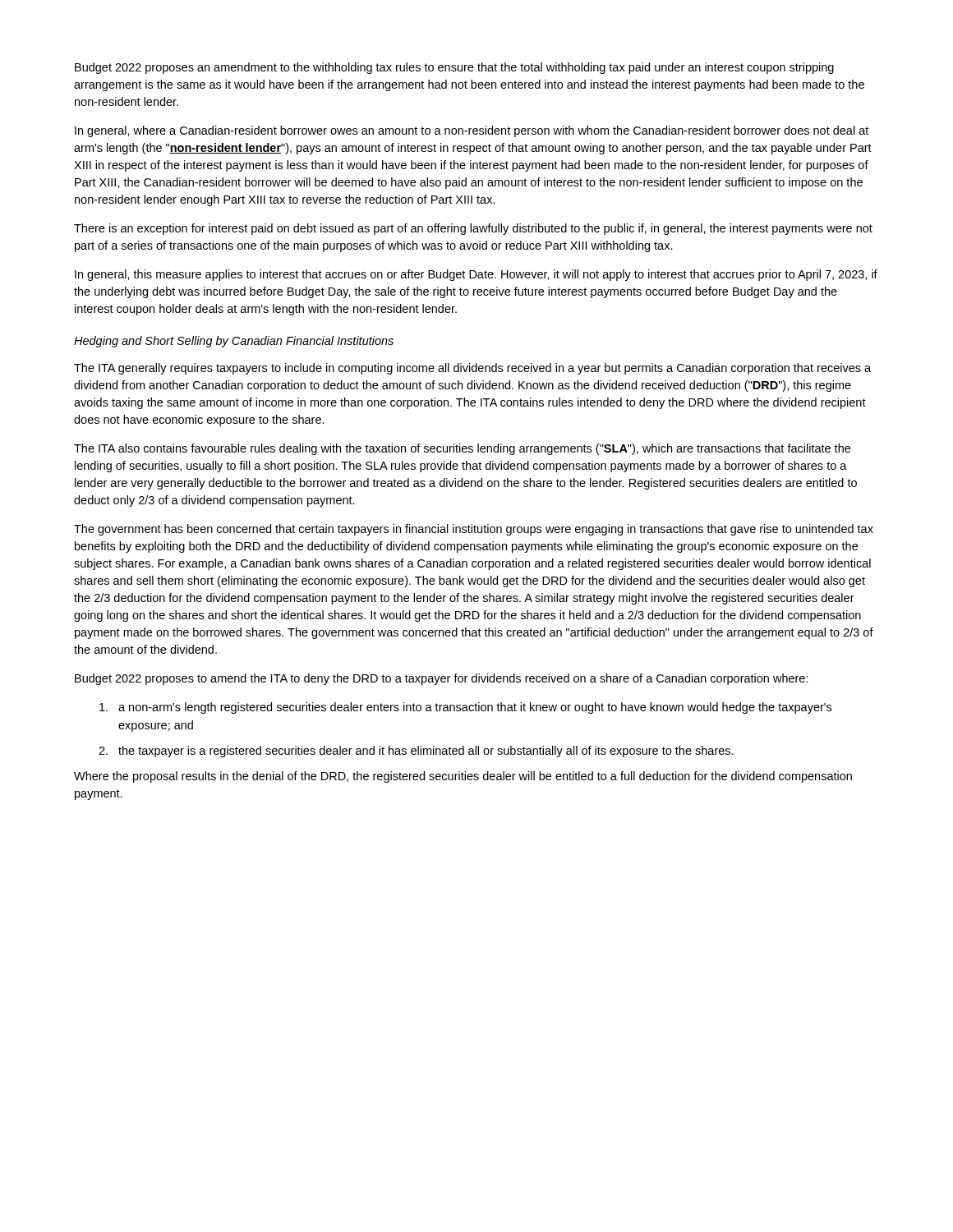This screenshot has width=953, height=1232.
Task: Where is the passage that starts "In general, where"?
Action: click(x=473, y=165)
